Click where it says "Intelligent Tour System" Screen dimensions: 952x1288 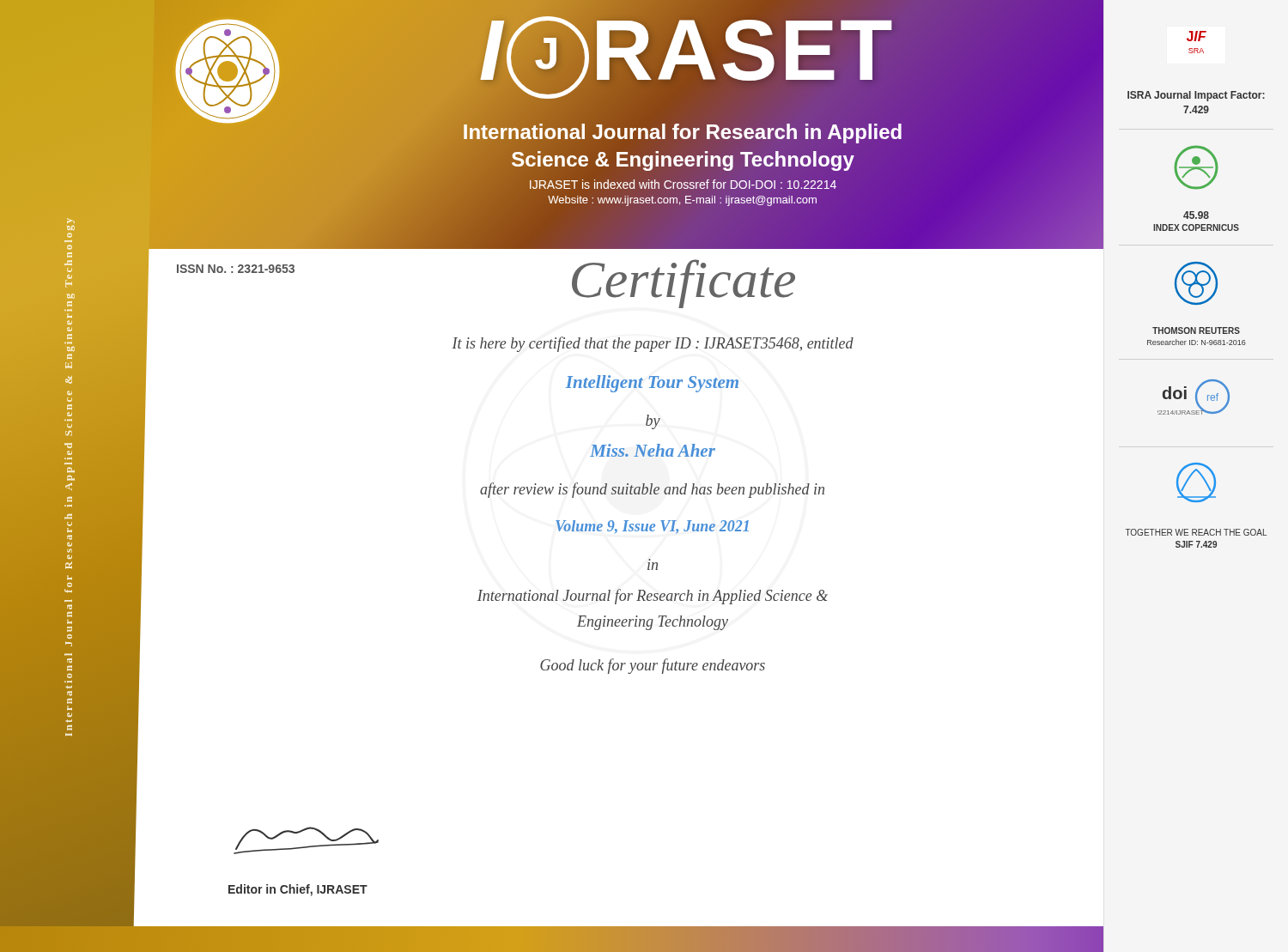tap(653, 383)
